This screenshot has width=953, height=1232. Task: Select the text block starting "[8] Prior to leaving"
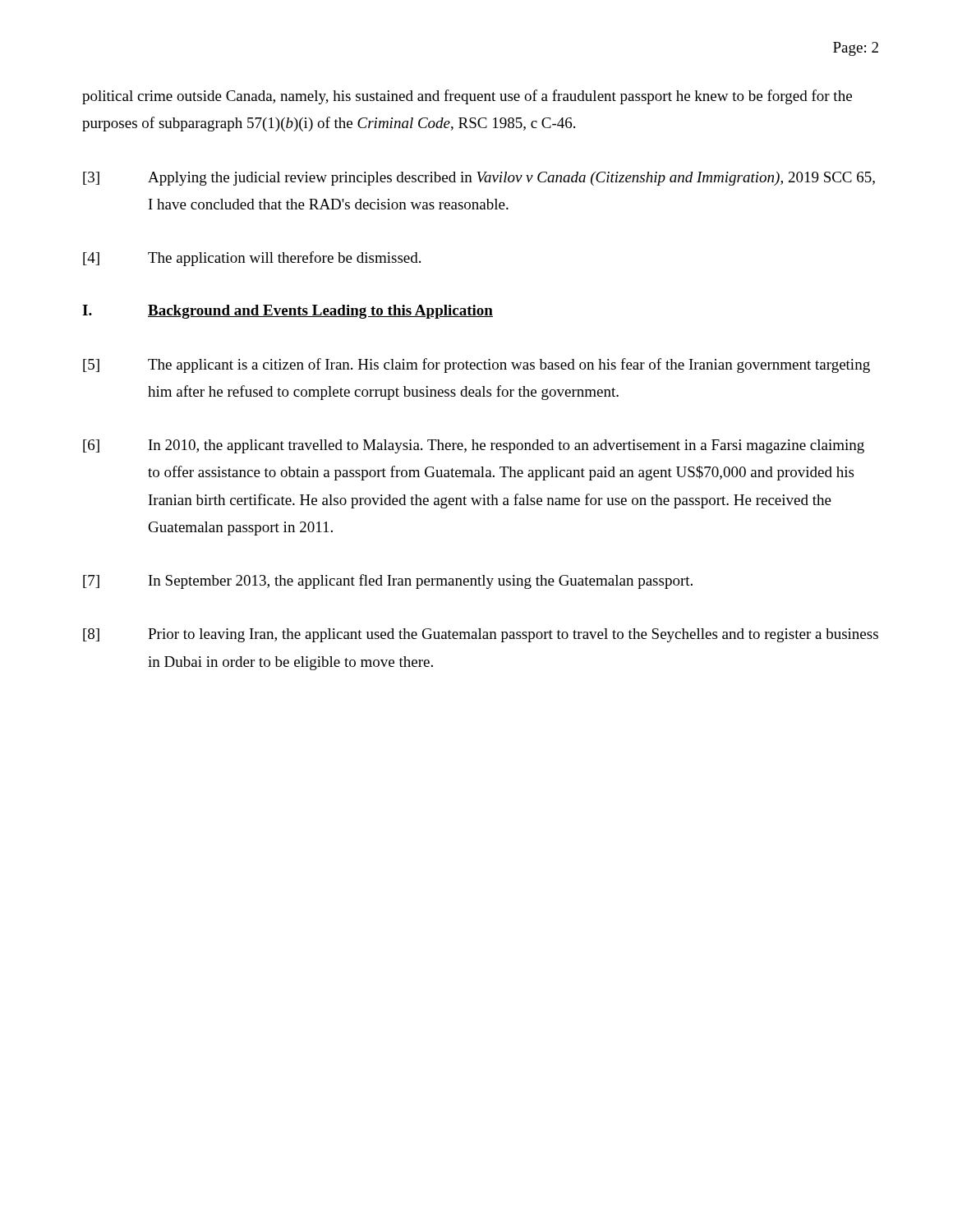pyautogui.click(x=481, y=648)
